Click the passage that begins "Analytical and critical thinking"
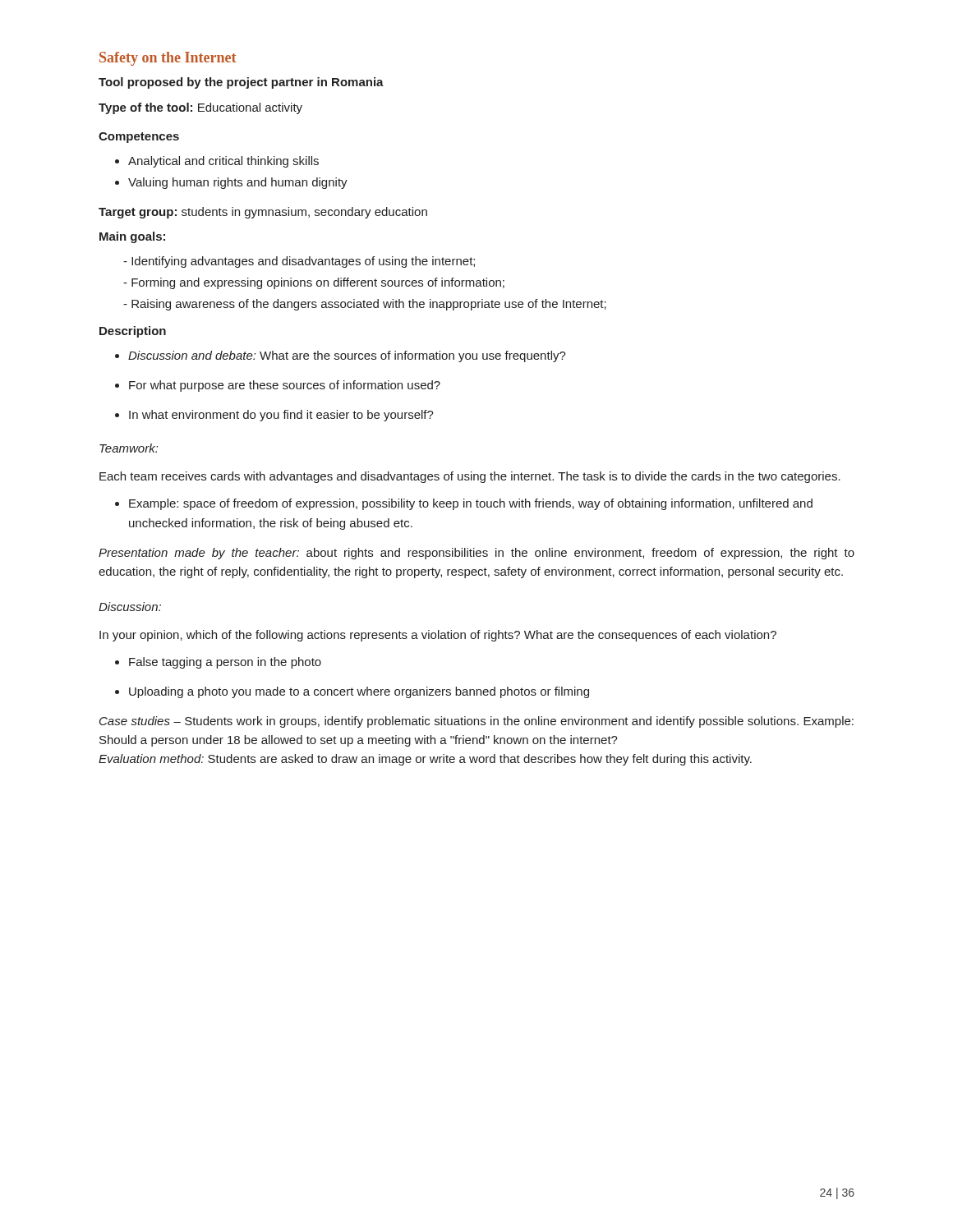The width and height of the screenshot is (953, 1232). 224,161
